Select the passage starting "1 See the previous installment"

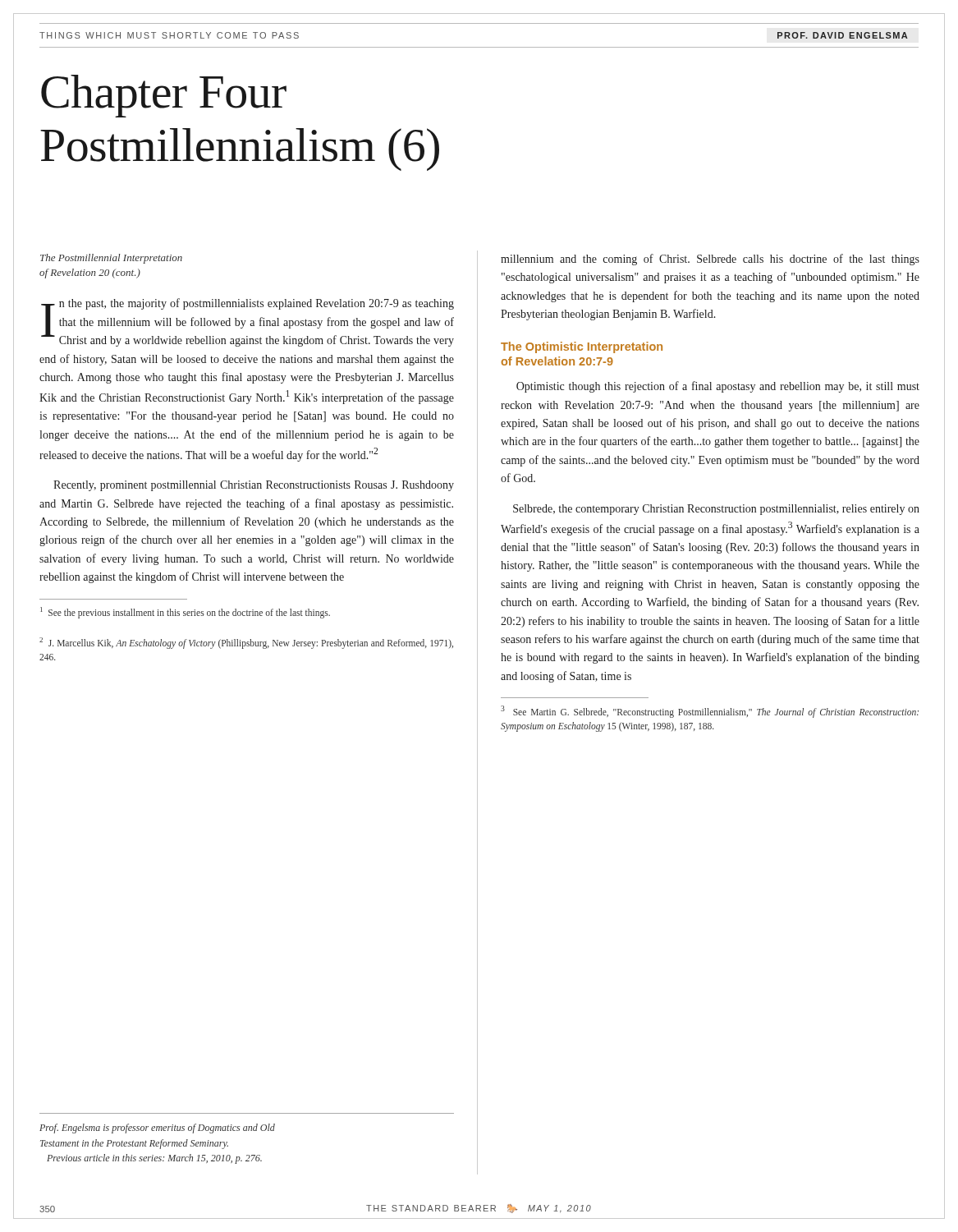coord(185,611)
